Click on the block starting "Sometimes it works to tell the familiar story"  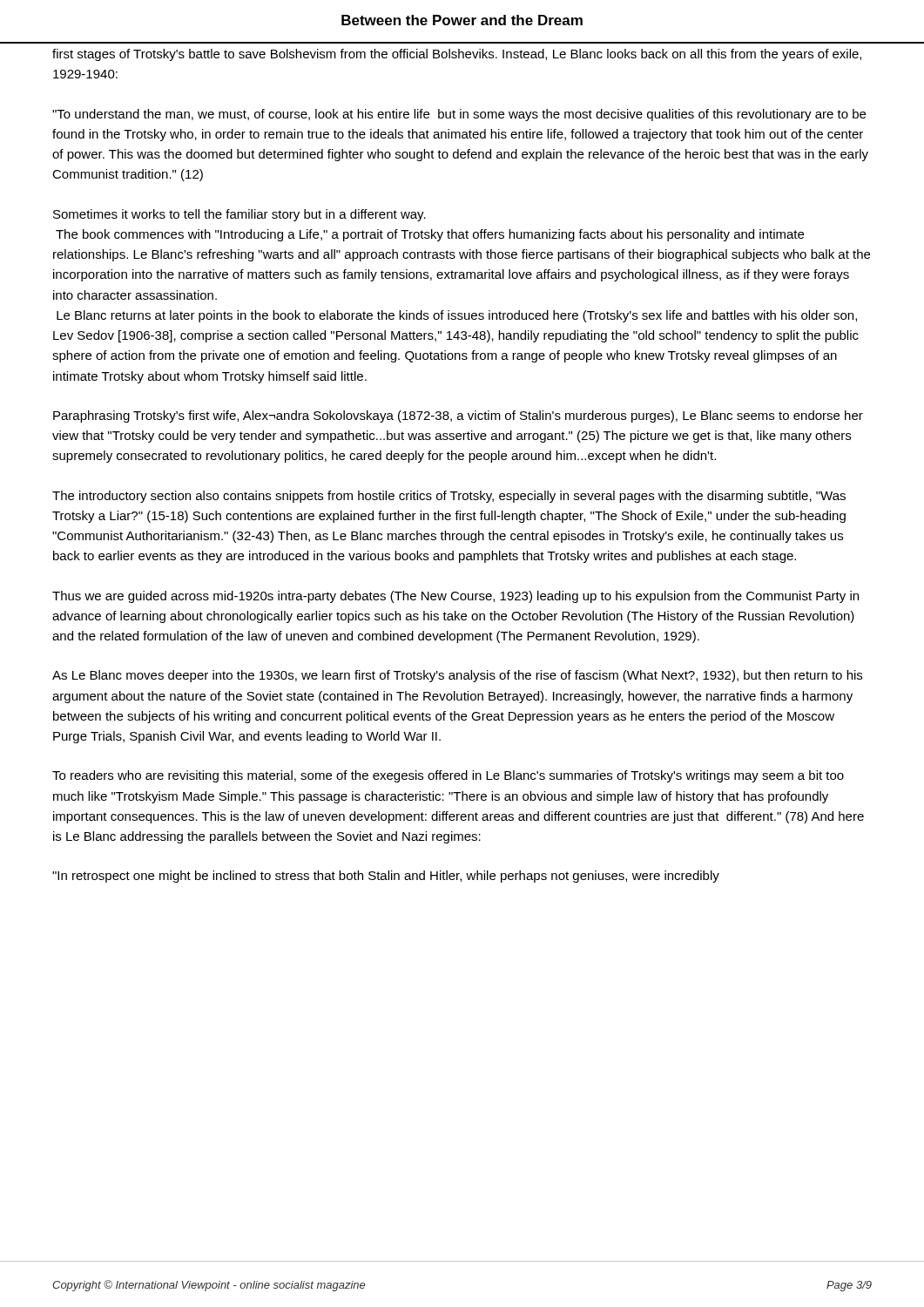[x=239, y=215]
